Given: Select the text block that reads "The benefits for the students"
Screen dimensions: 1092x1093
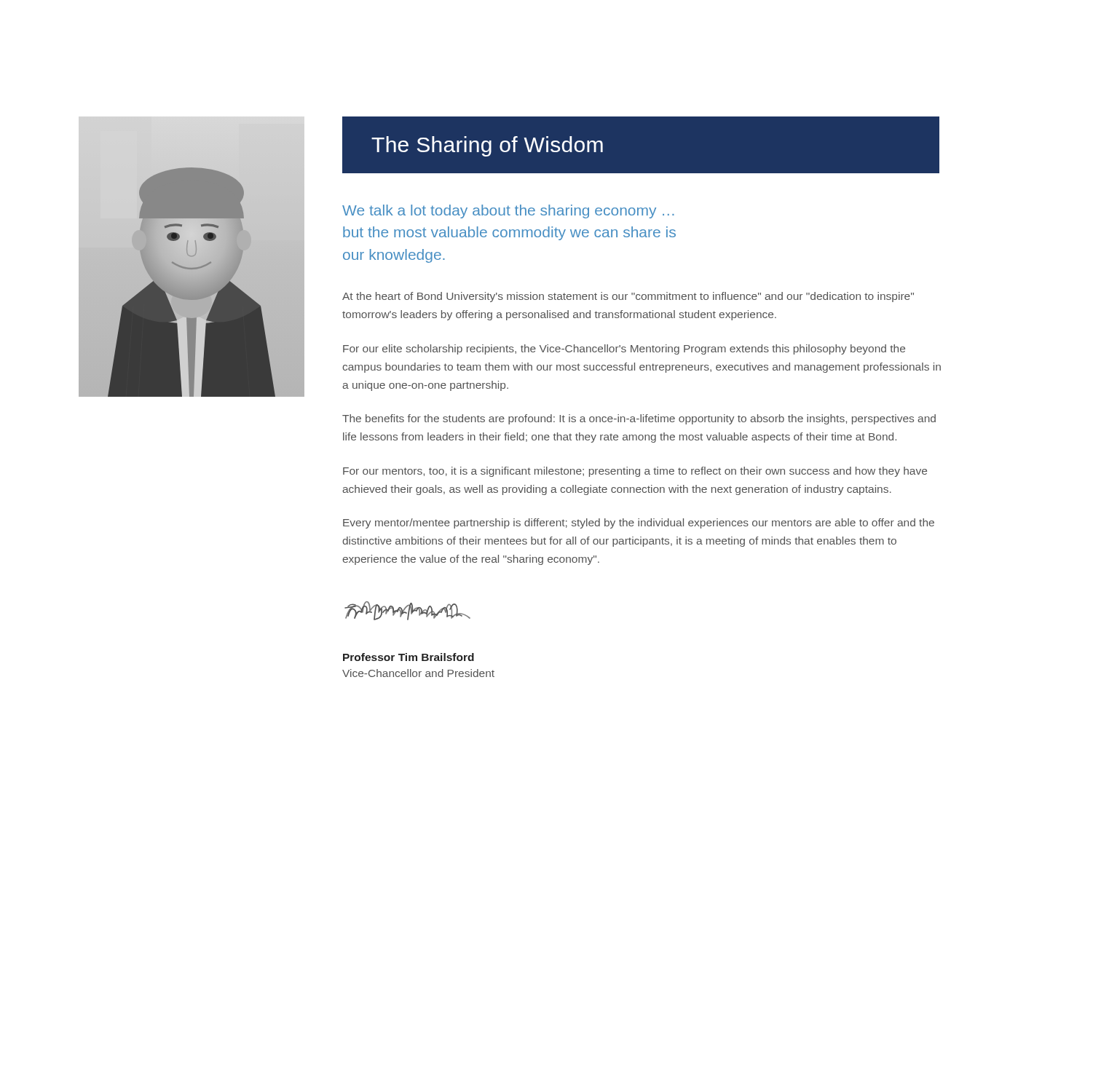Looking at the screenshot, I should pyautogui.click(x=644, y=428).
